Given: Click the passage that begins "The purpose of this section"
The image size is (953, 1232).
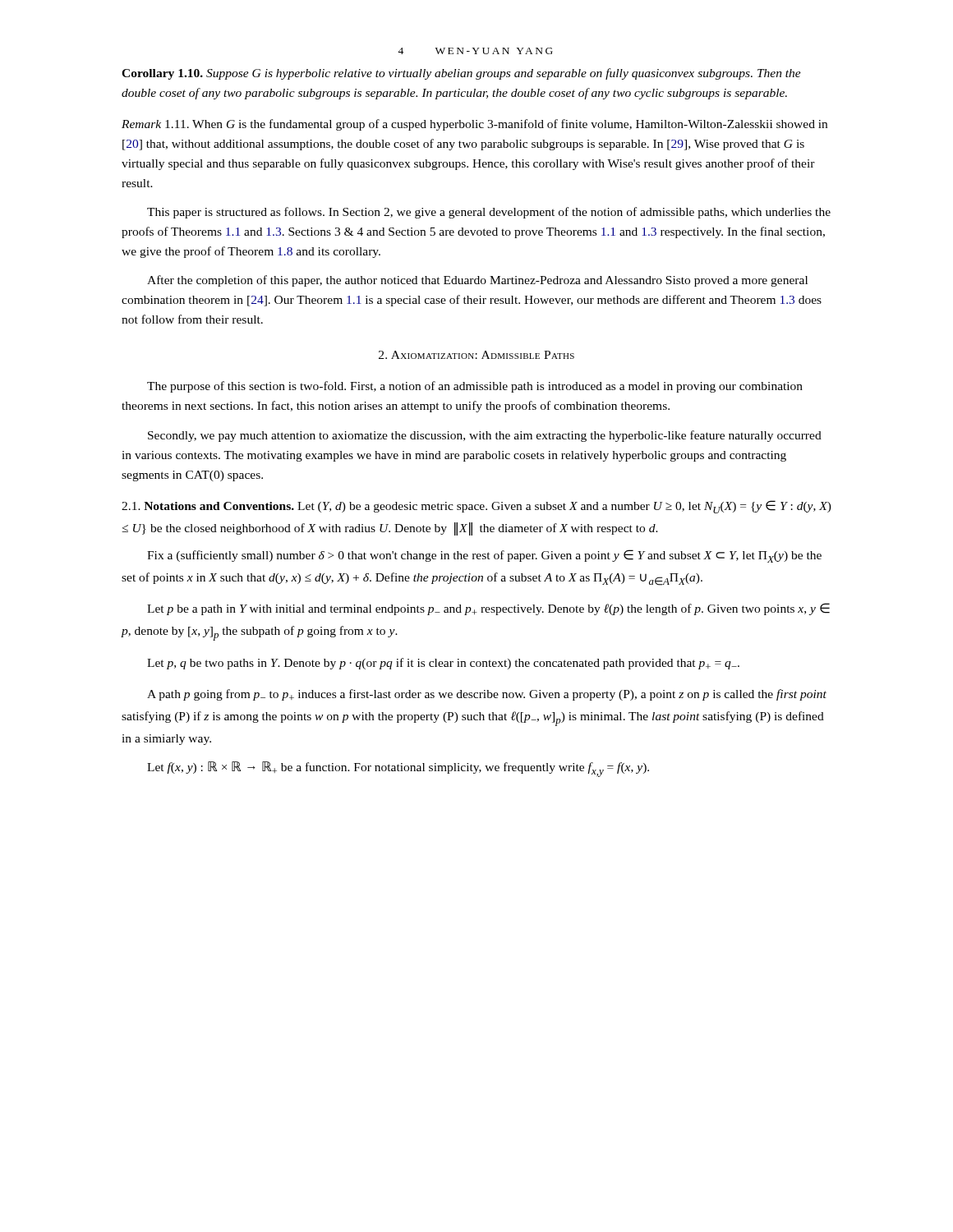Looking at the screenshot, I should tap(476, 430).
